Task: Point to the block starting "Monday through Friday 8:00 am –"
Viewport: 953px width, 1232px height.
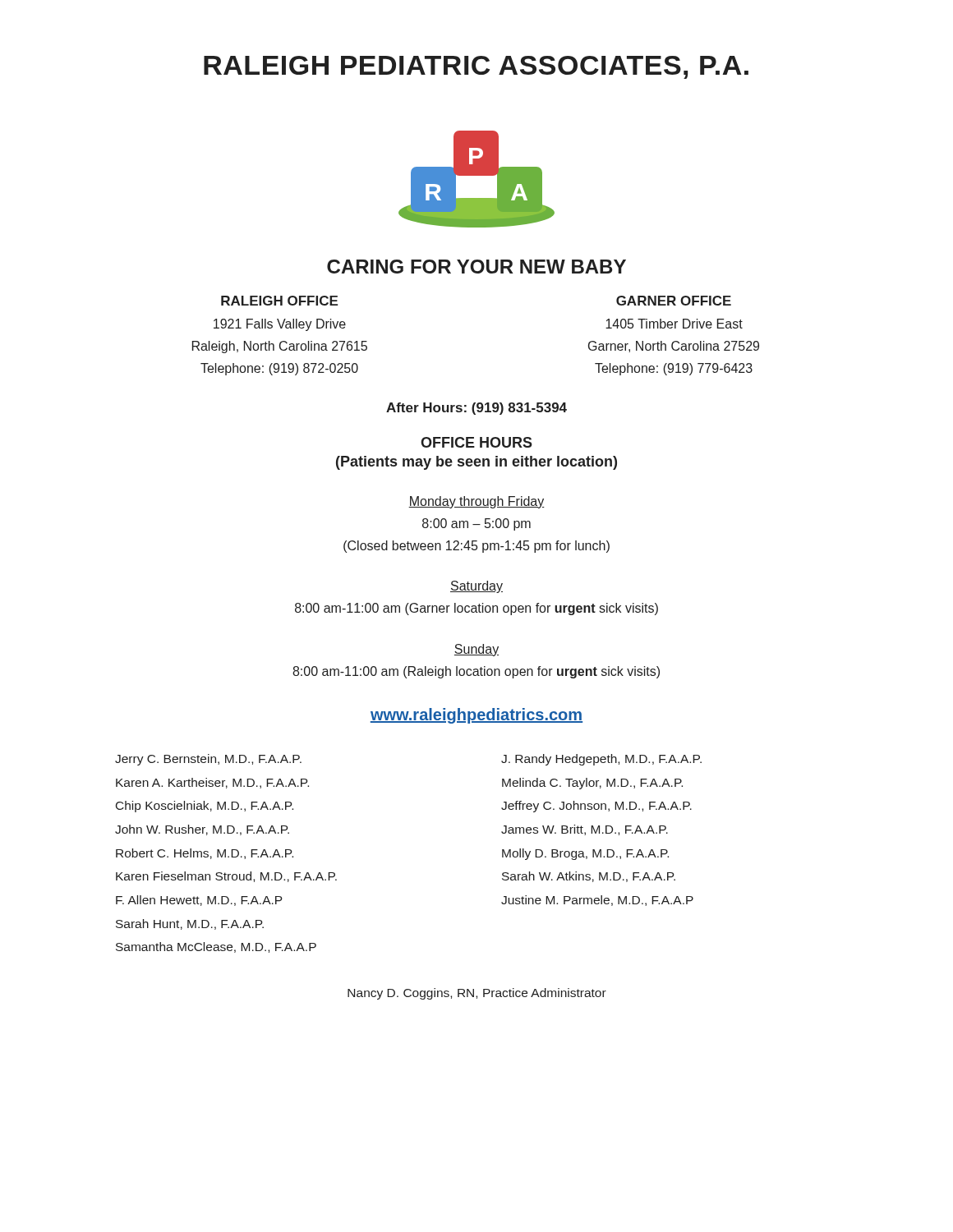Action: (476, 523)
